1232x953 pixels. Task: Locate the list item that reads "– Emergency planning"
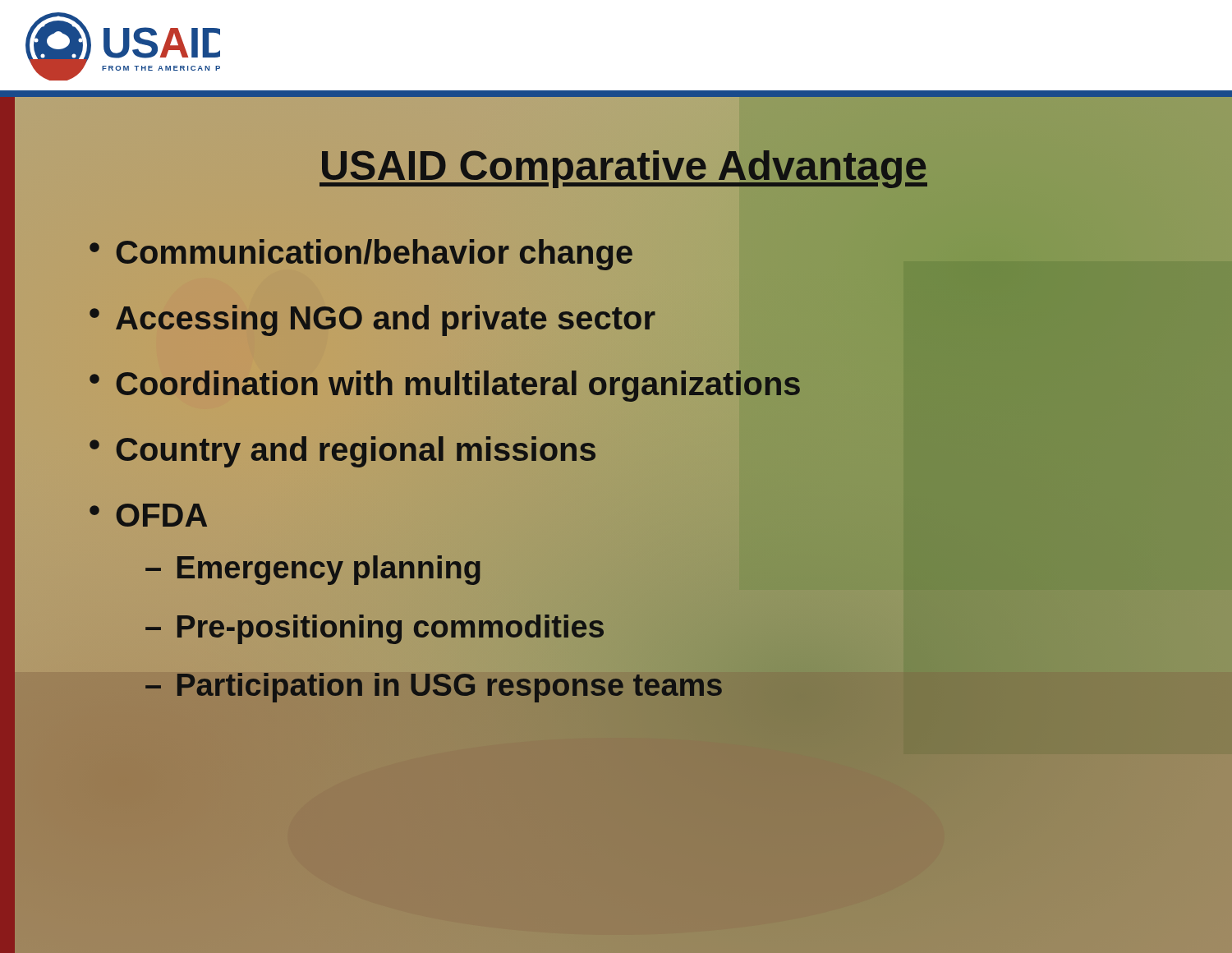coord(313,568)
